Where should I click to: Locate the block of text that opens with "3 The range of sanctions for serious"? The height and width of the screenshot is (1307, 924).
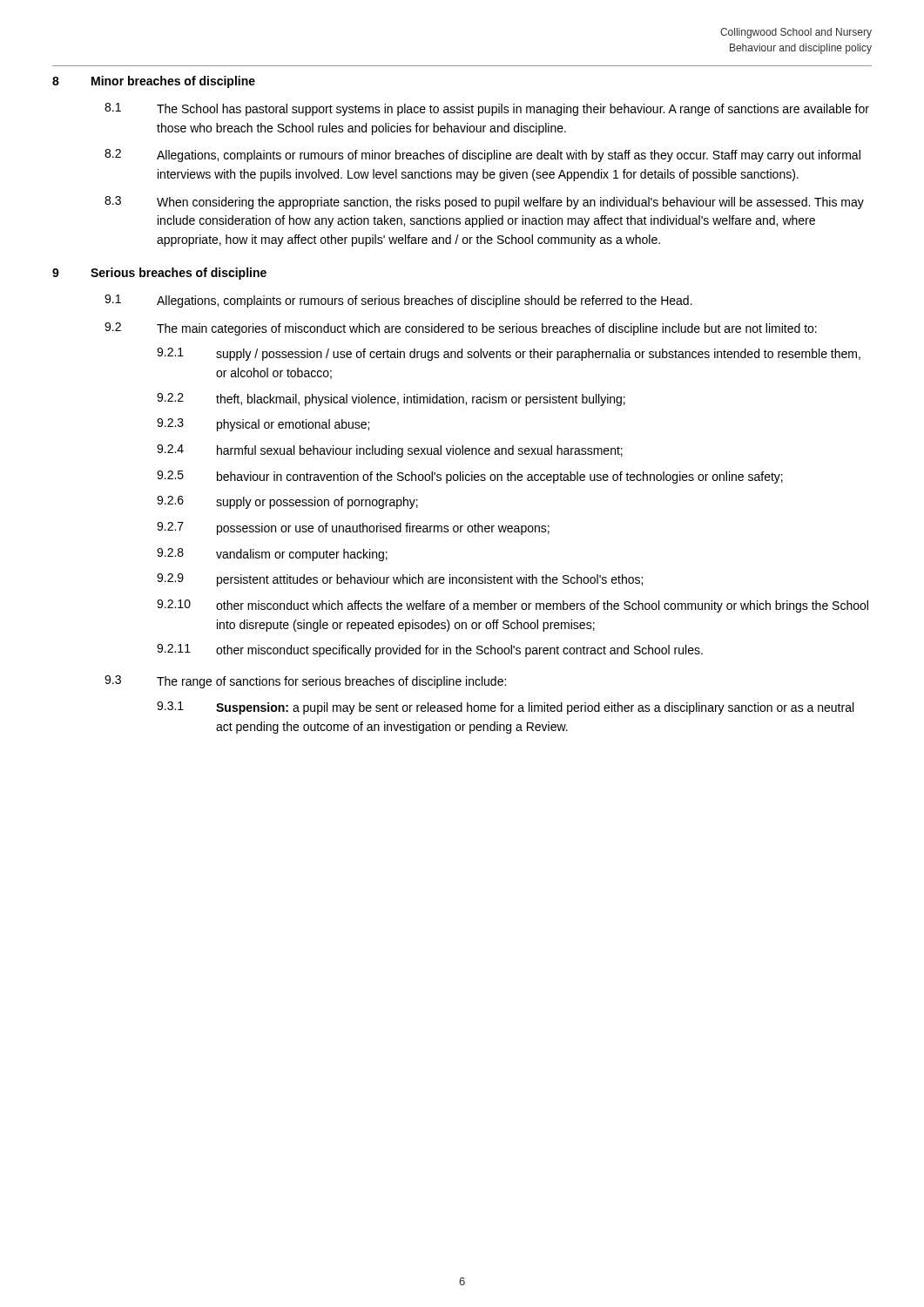(x=488, y=682)
